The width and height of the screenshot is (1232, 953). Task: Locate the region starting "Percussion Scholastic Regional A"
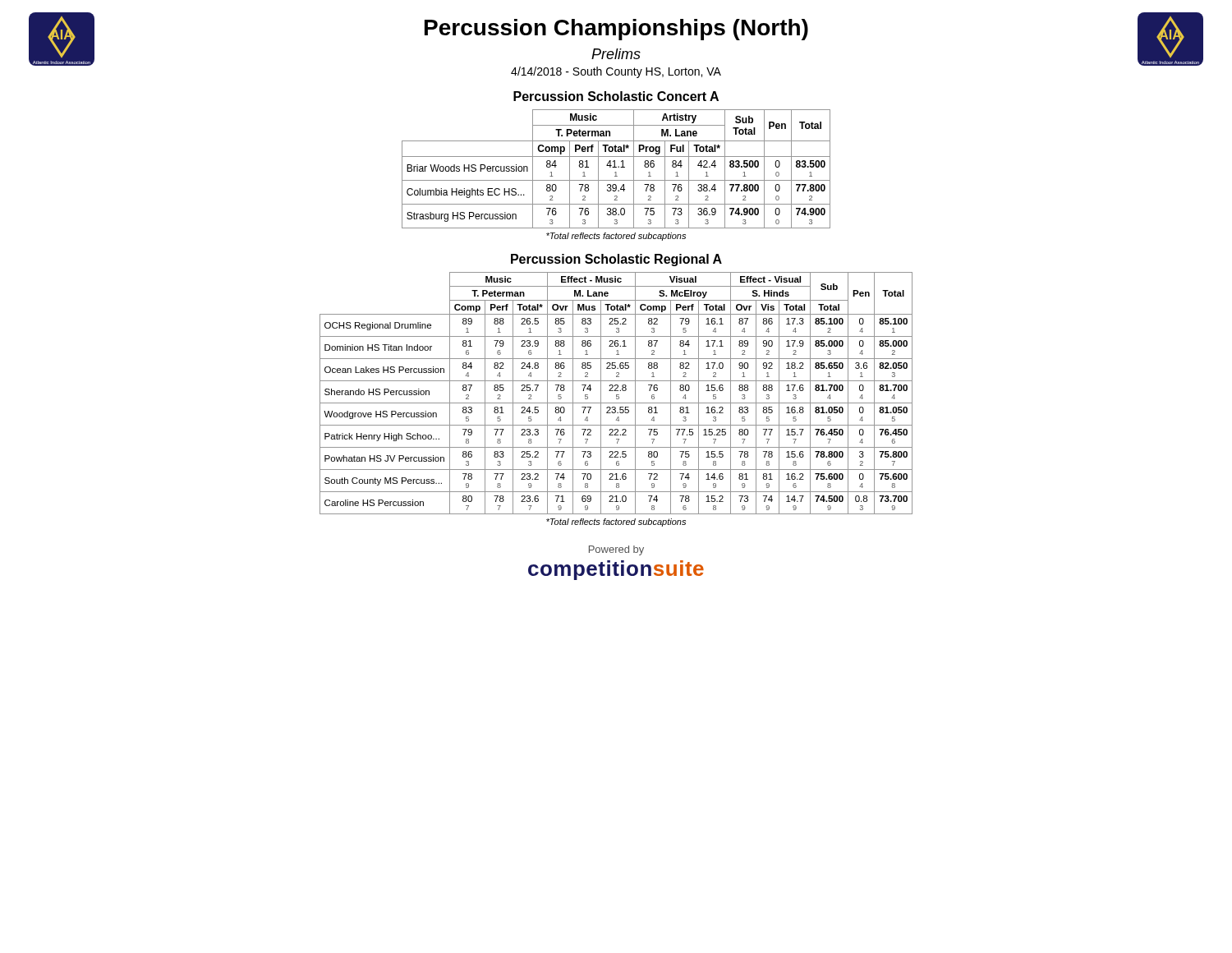616,259
